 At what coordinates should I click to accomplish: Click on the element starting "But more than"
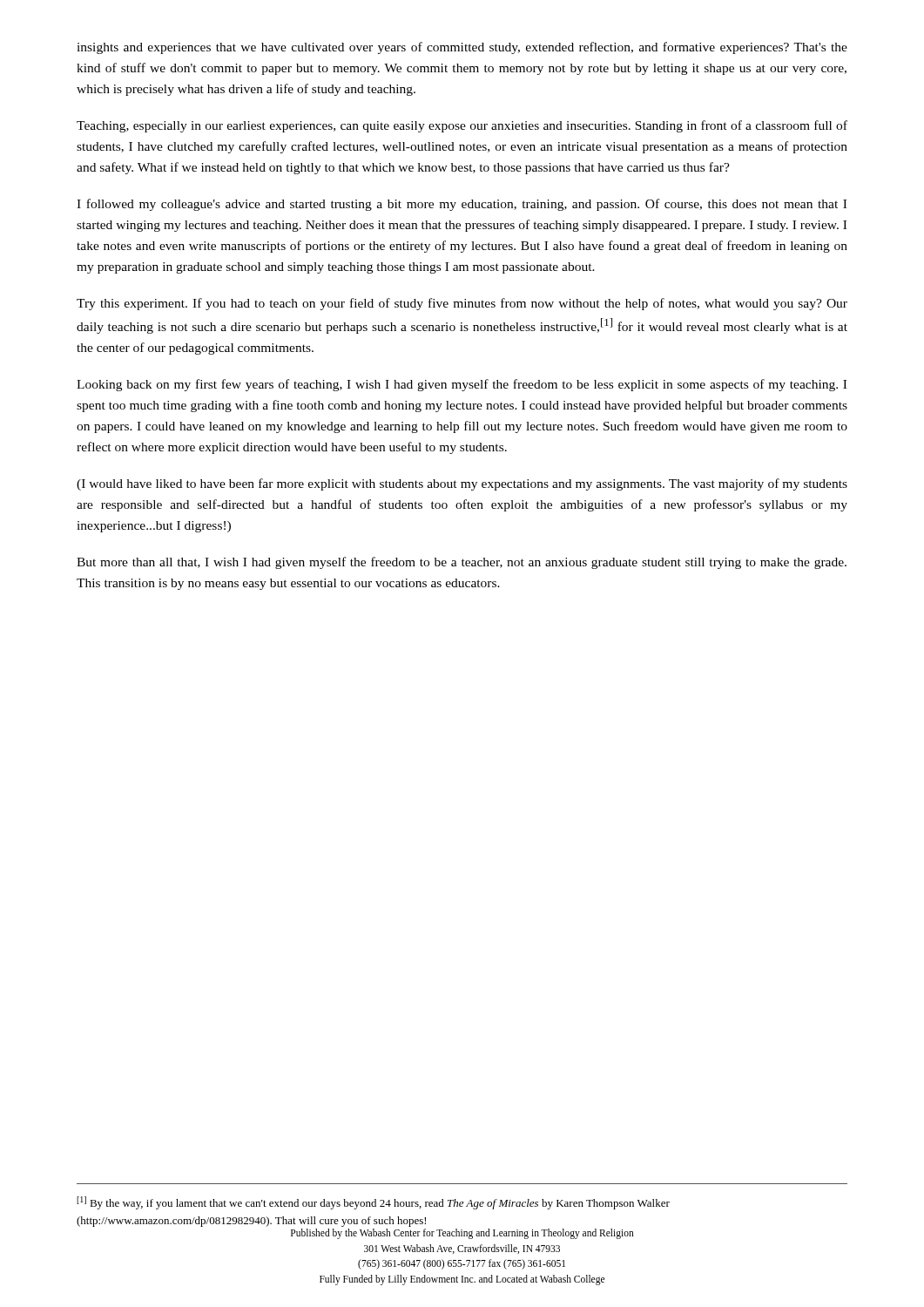pyautogui.click(x=462, y=572)
